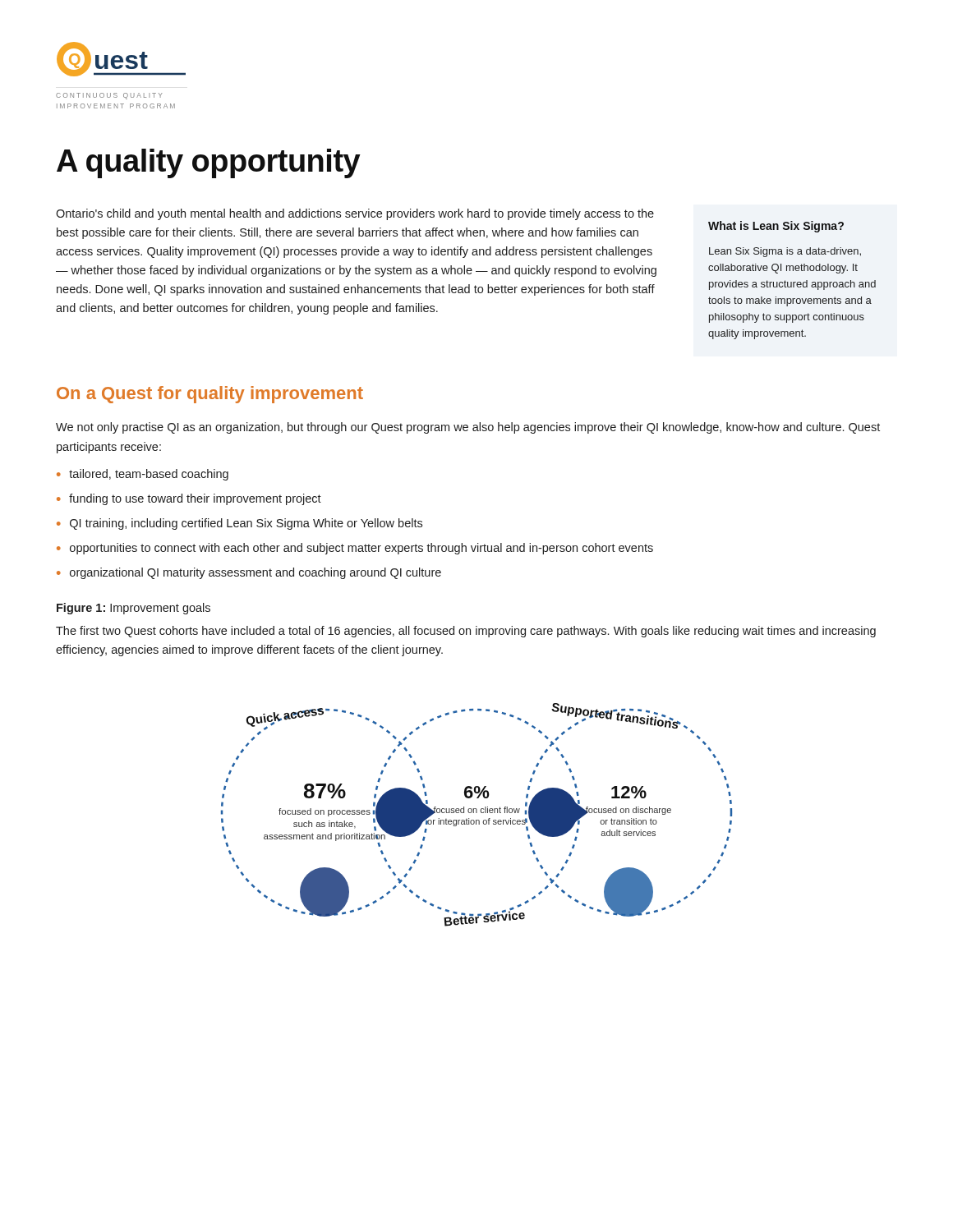The width and height of the screenshot is (953, 1232).
Task: Locate the list item containing "• QI training, including certified Lean Six Sigma"
Action: pos(239,525)
